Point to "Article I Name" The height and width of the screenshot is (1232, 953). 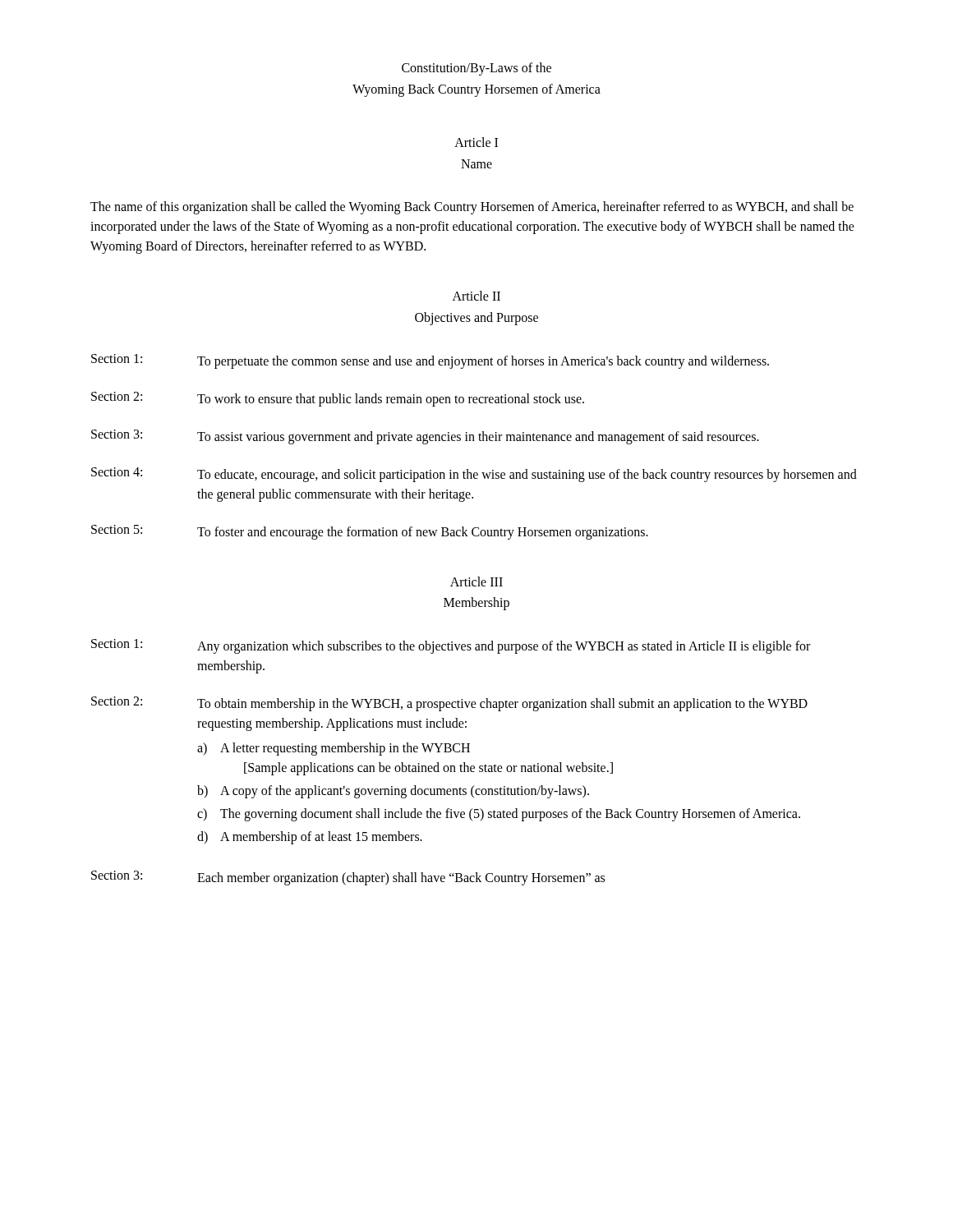(x=476, y=153)
